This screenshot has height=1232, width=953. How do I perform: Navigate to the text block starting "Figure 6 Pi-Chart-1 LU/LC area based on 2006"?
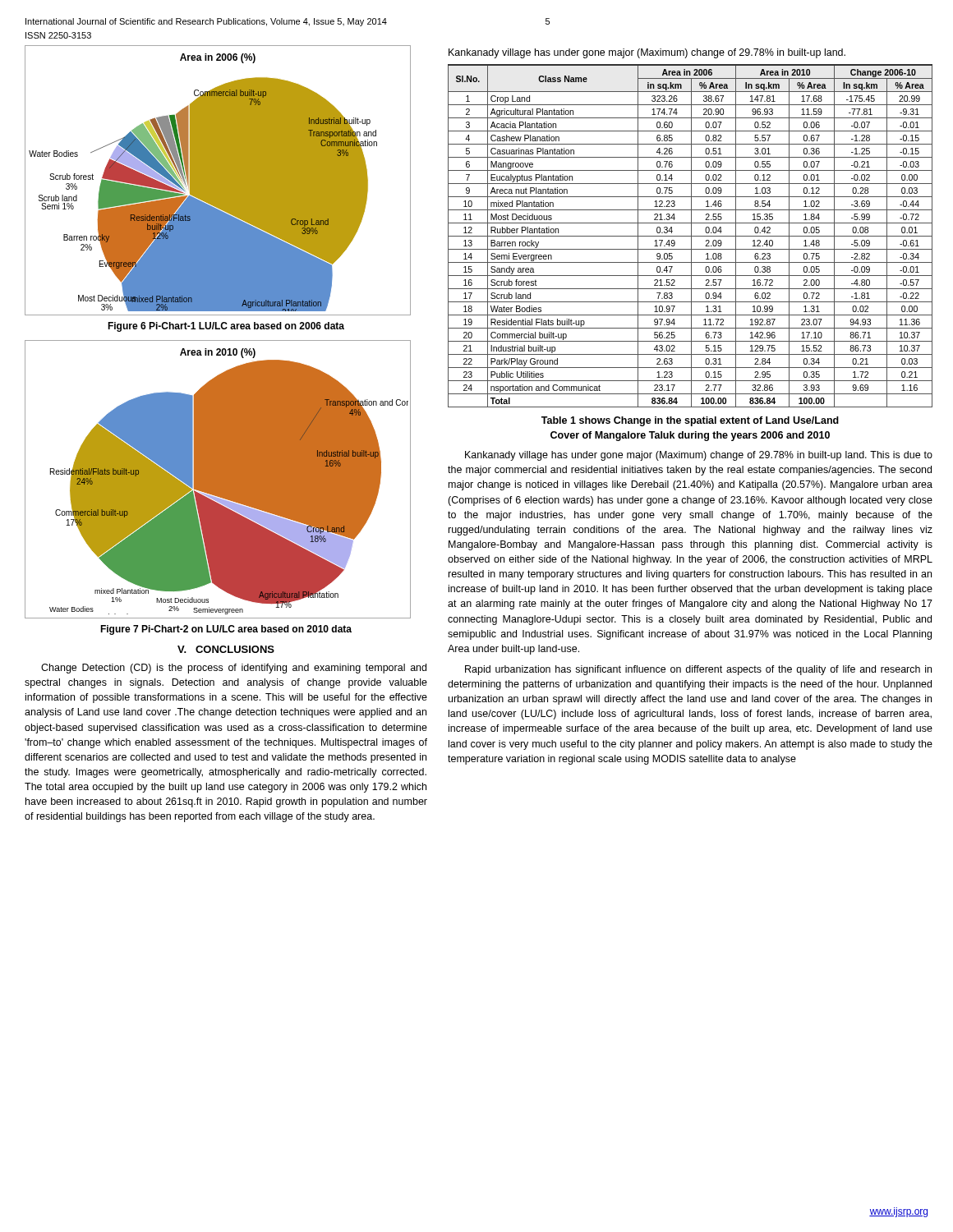226,326
